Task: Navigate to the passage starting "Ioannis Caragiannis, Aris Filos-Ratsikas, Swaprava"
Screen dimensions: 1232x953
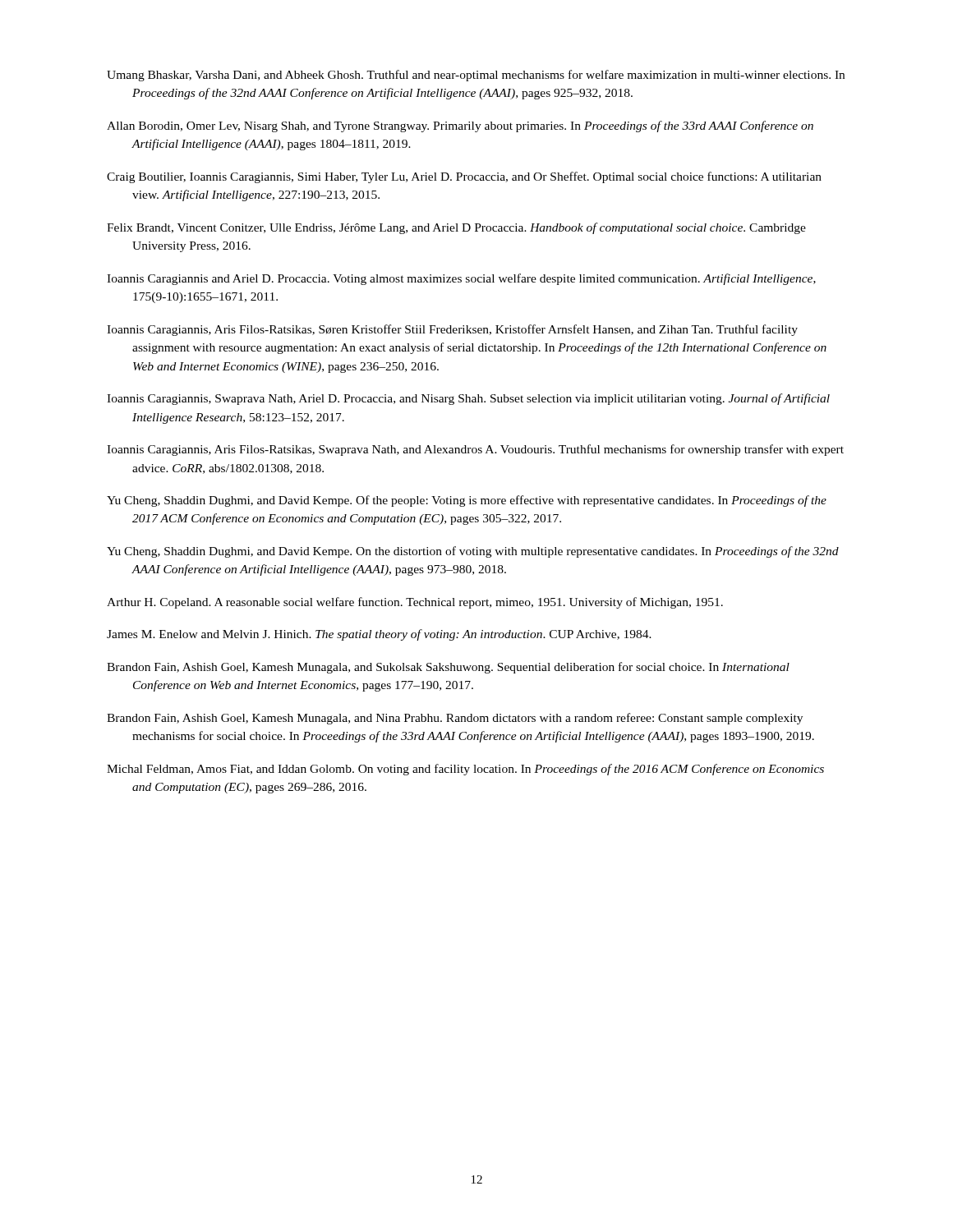Action: click(x=475, y=458)
